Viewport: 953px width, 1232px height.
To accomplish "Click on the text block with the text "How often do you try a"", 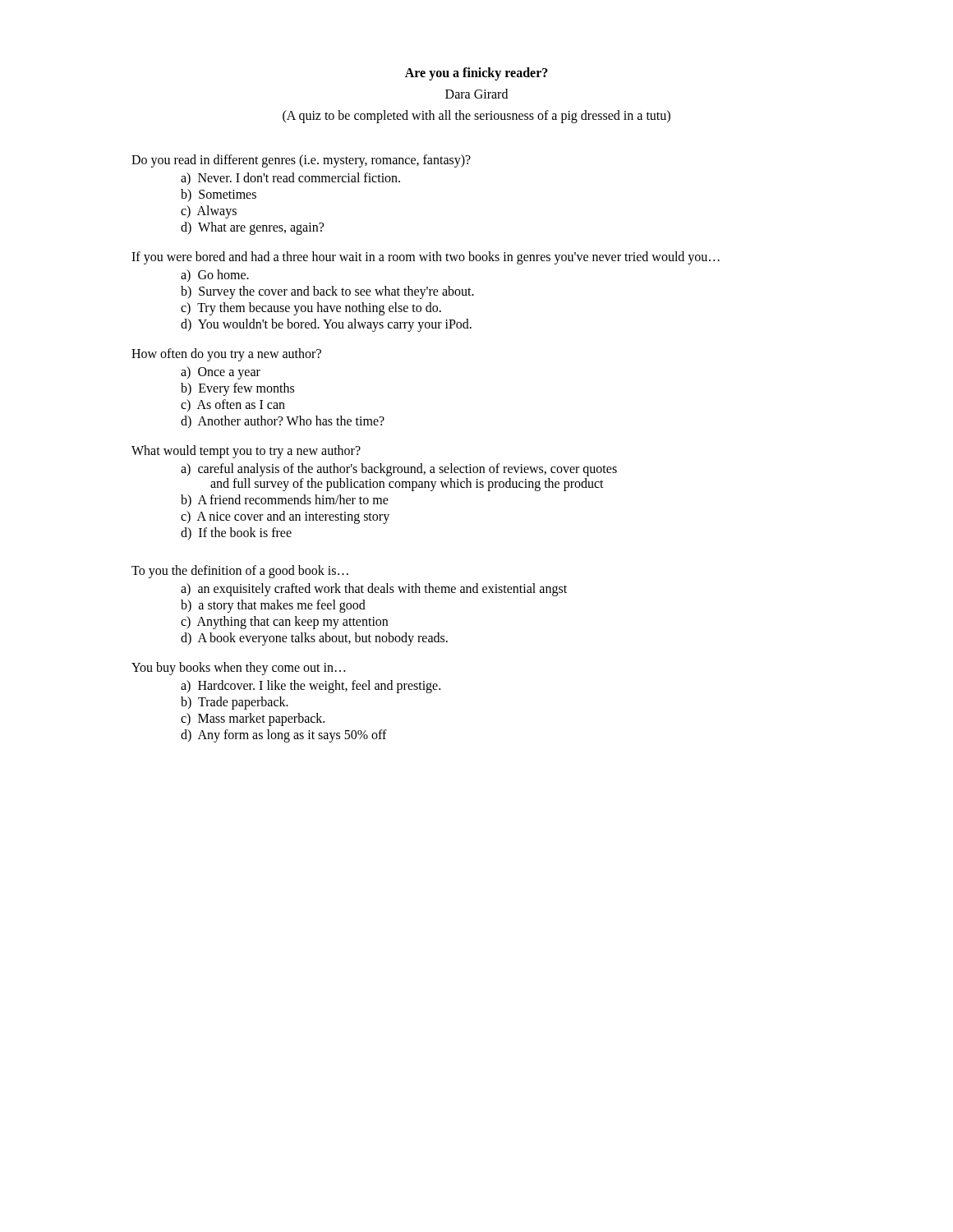I will 227,354.
